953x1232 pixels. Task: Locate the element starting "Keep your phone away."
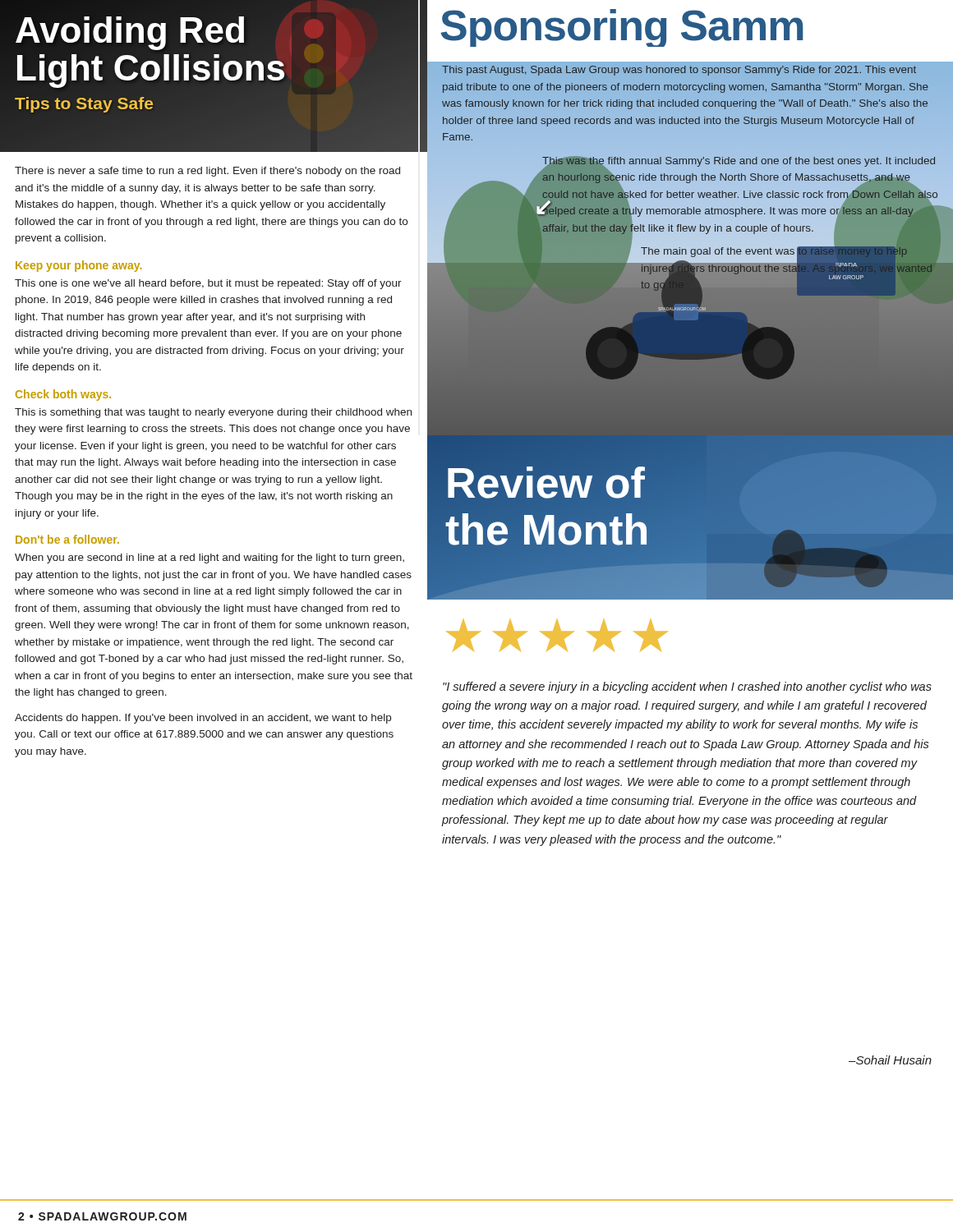click(79, 265)
